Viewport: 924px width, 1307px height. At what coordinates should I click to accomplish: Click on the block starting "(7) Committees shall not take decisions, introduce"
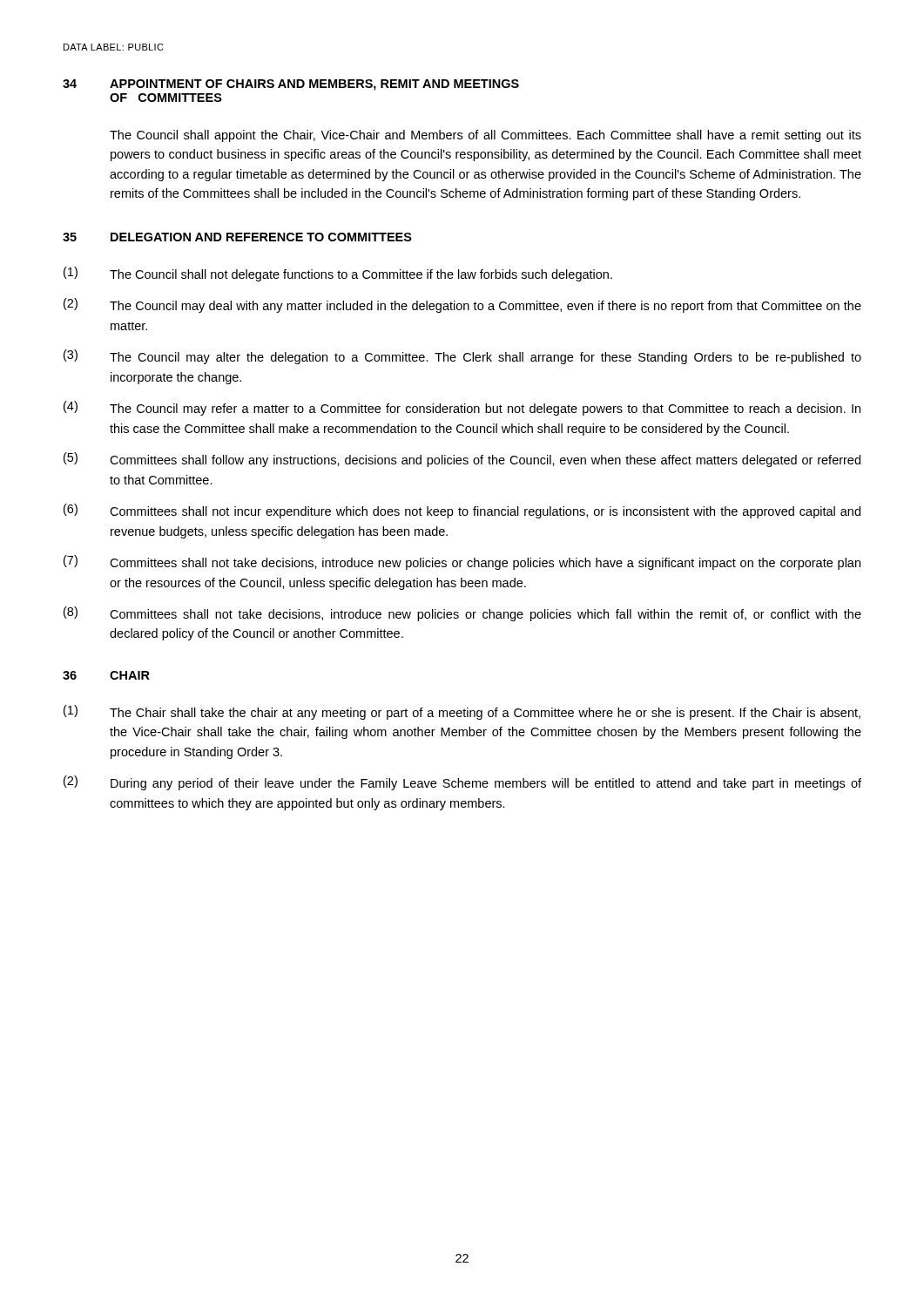pyautogui.click(x=462, y=573)
